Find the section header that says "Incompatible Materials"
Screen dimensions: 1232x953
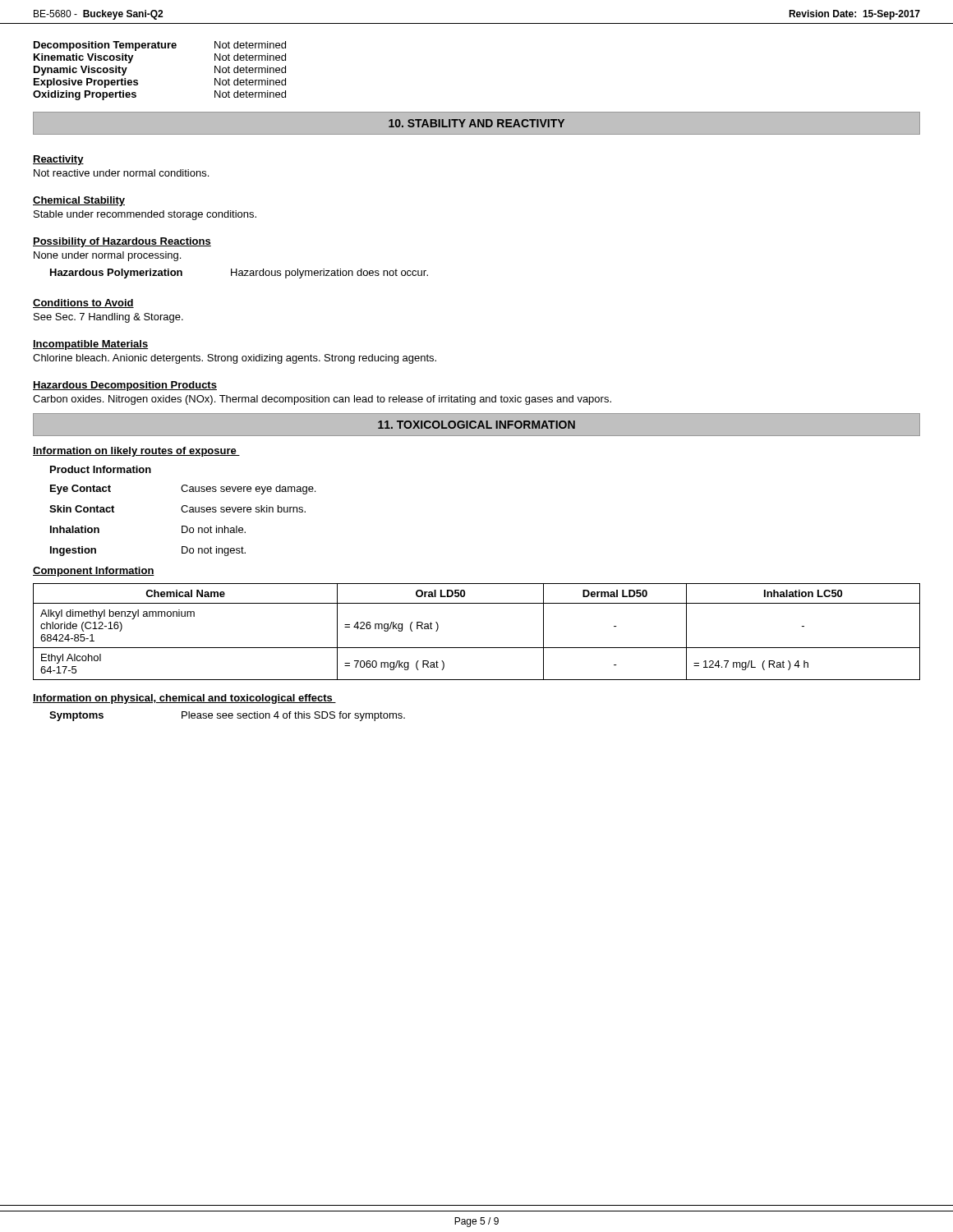(90, 344)
